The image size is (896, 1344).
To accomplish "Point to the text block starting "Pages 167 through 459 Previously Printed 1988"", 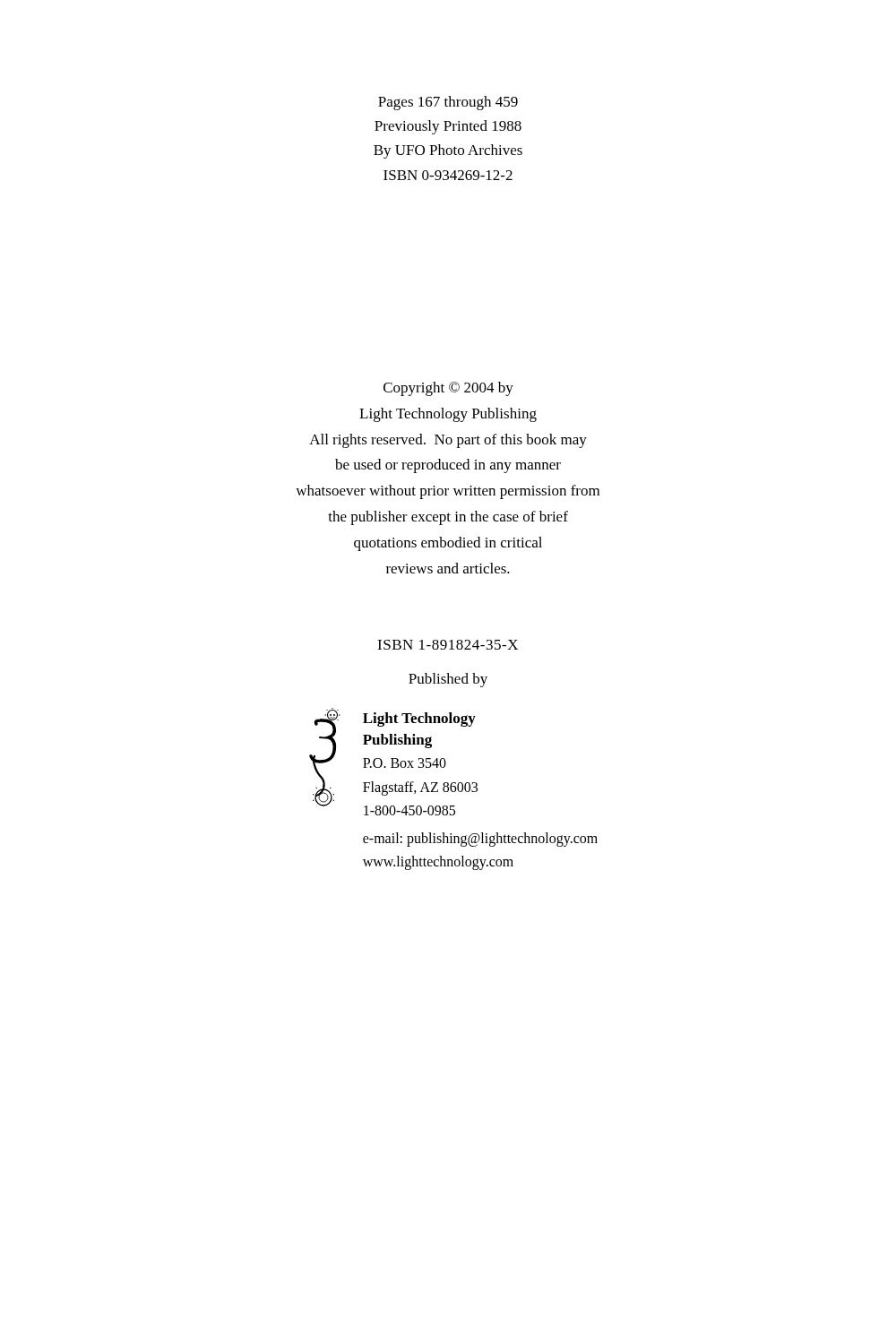I will [x=448, y=138].
